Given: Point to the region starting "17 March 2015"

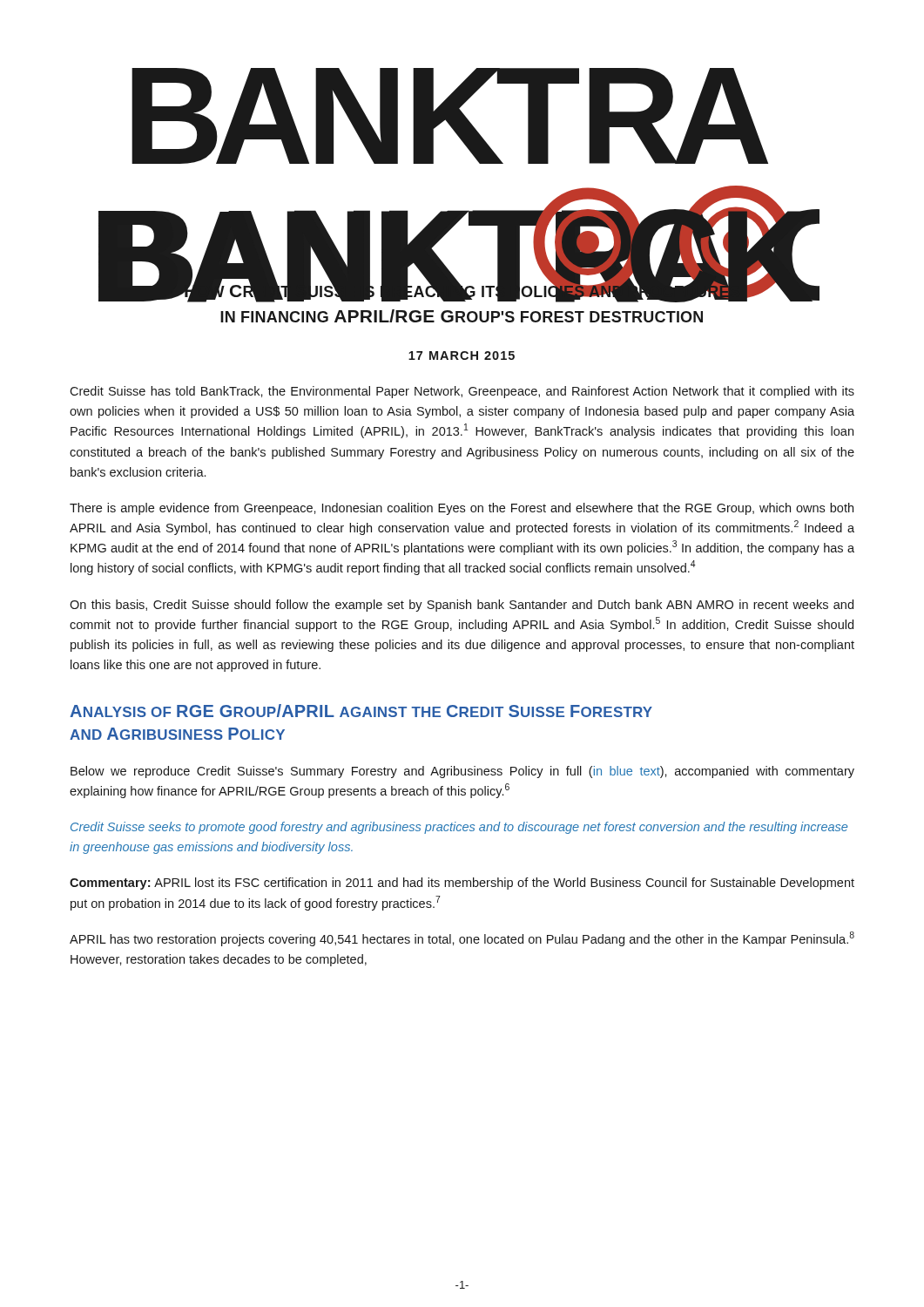Looking at the screenshot, I should [462, 355].
